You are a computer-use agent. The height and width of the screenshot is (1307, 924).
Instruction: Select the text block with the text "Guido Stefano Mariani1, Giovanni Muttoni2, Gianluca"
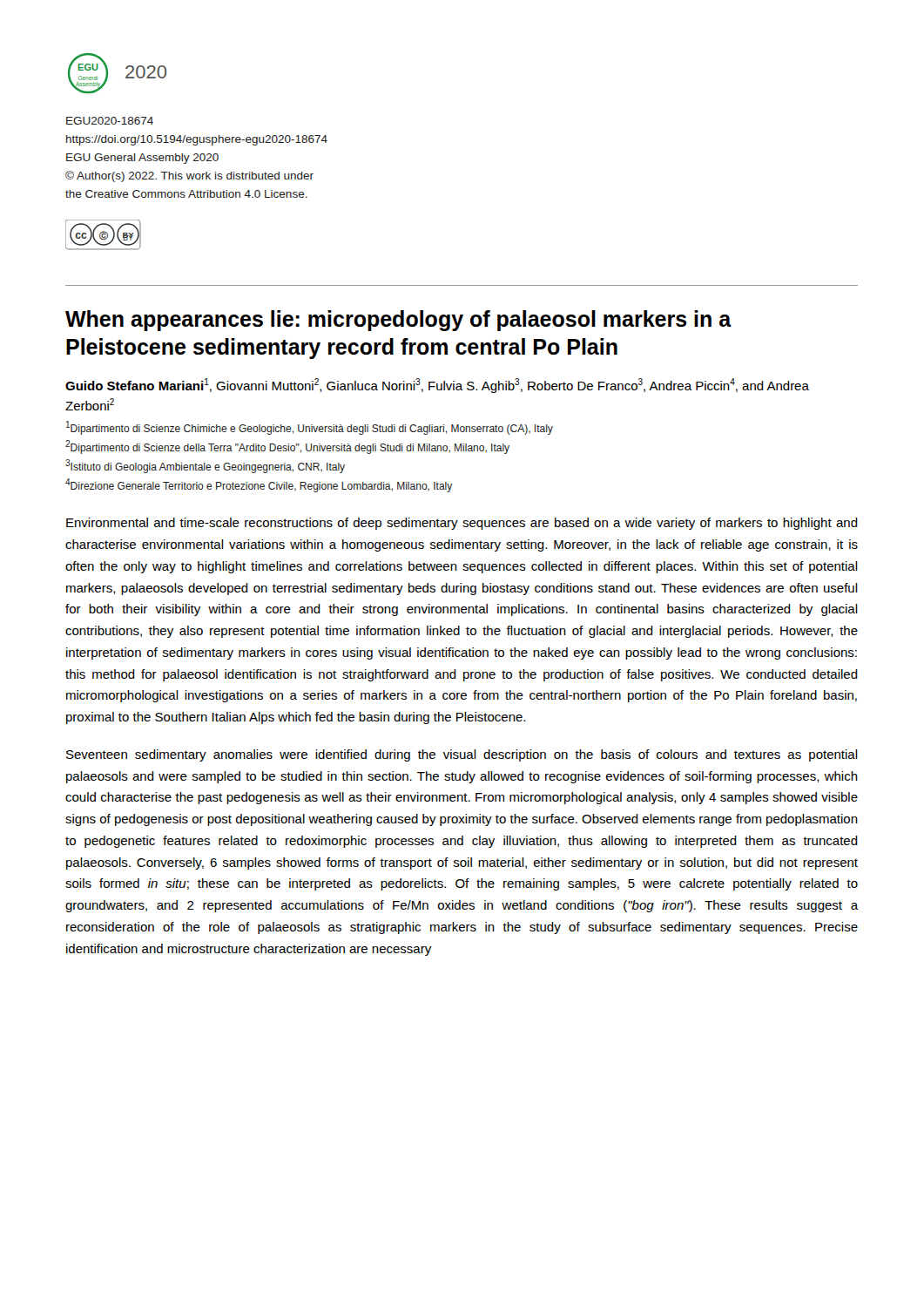(x=437, y=395)
